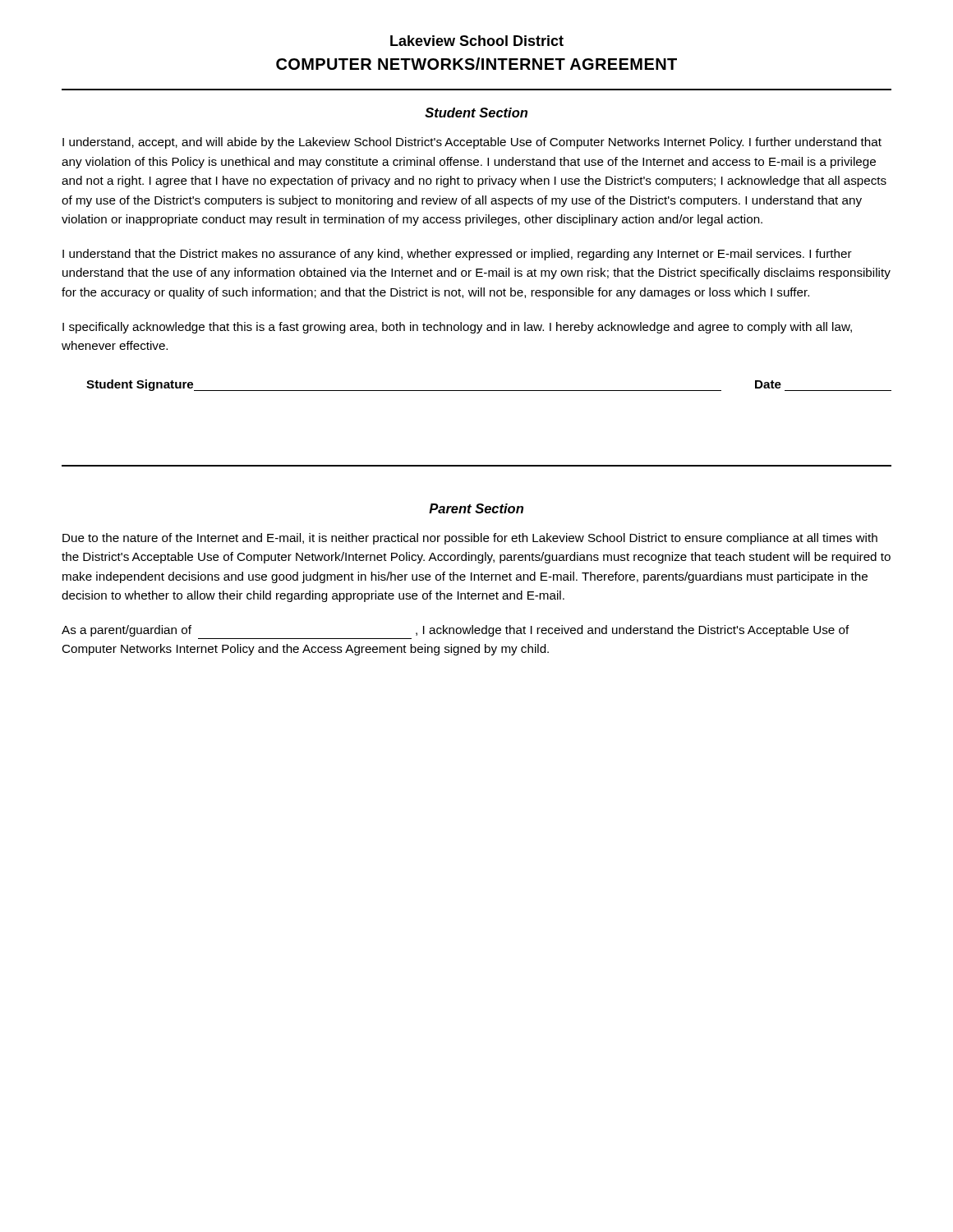Locate the passage starting "Student Section"
953x1232 pixels.
(476, 112)
